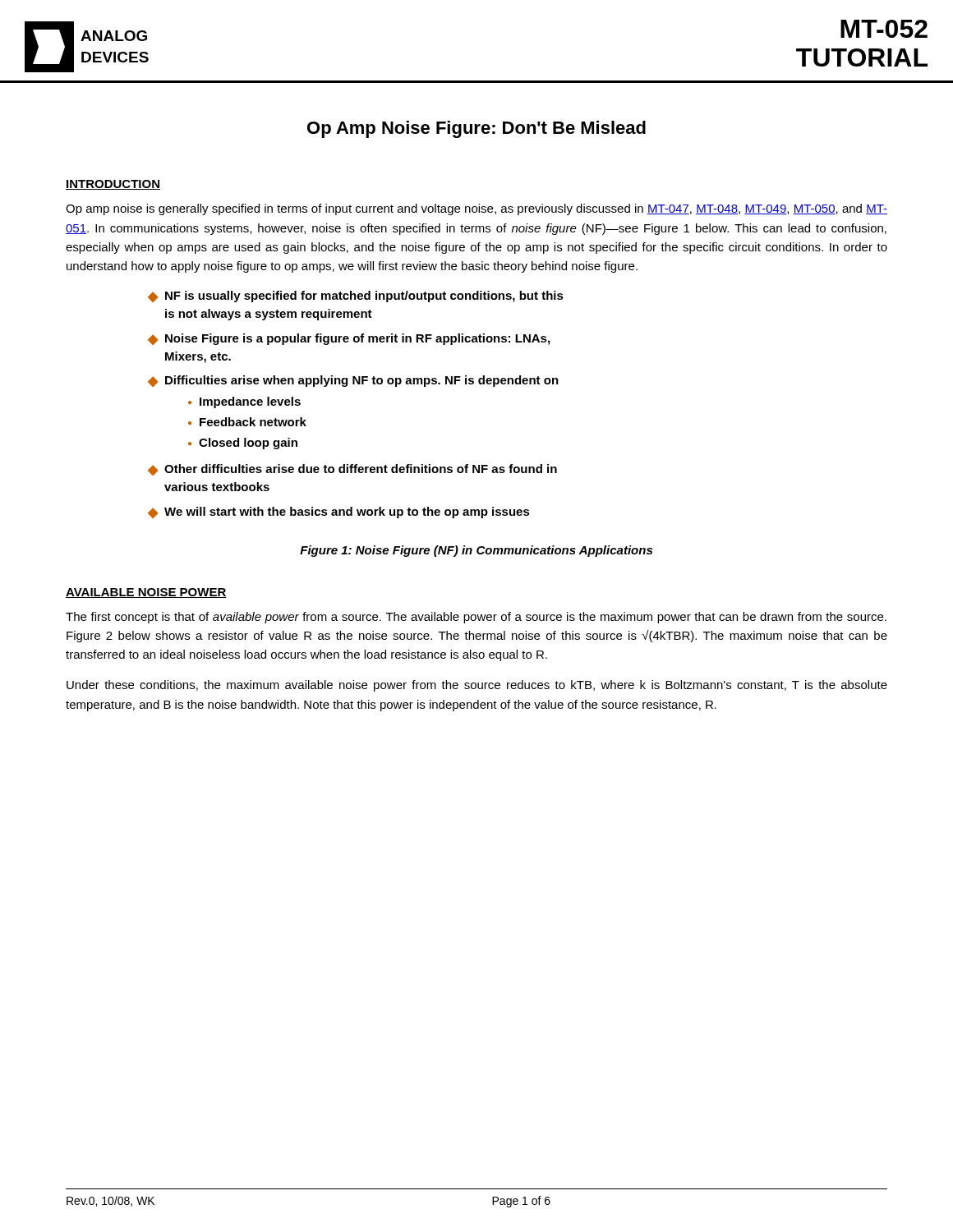Navigate to the element starting "◆ NF is usually specified for"
The width and height of the screenshot is (953, 1232).
pyautogui.click(x=356, y=305)
